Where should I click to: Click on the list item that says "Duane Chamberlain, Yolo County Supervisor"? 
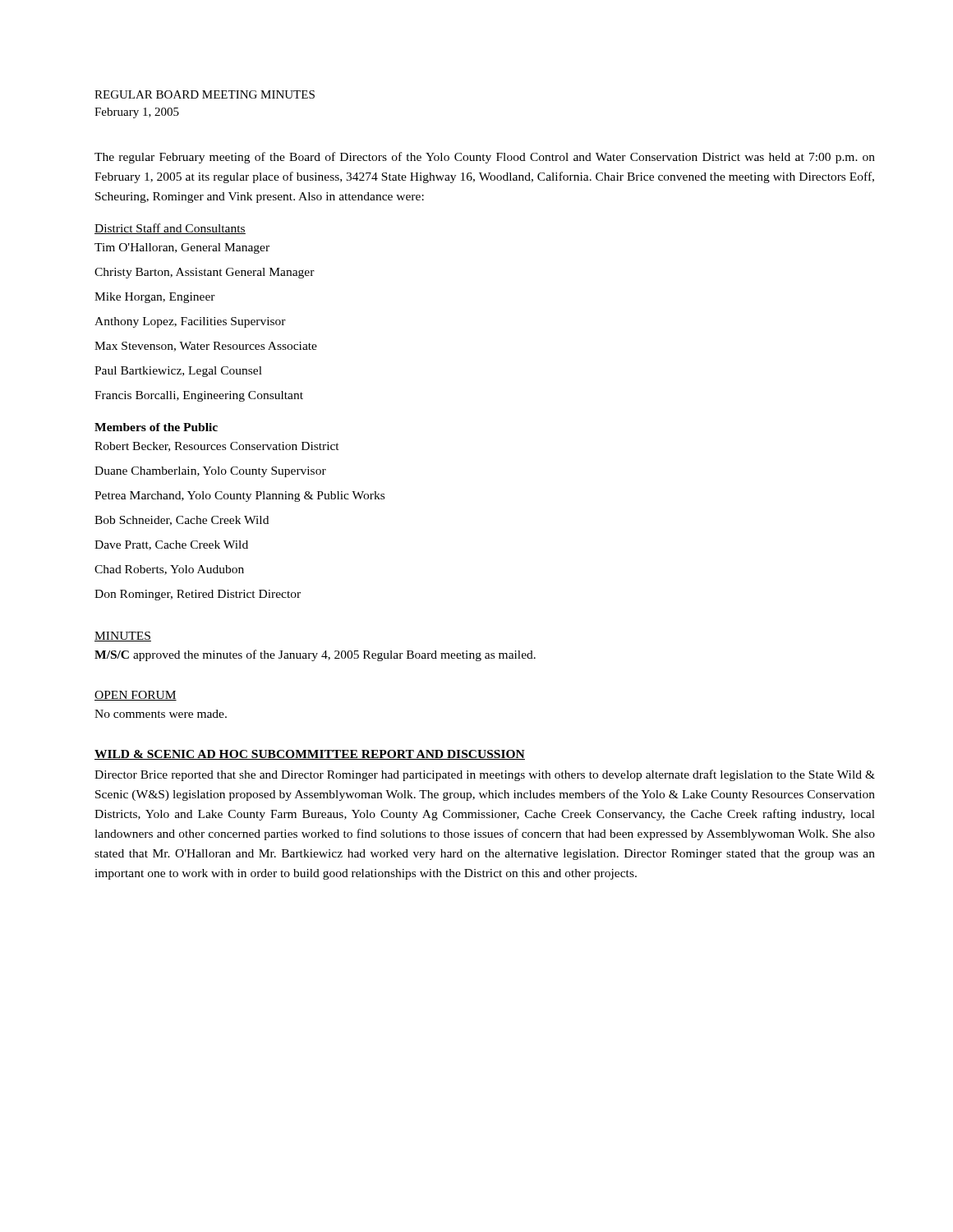[x=210, y=472]
